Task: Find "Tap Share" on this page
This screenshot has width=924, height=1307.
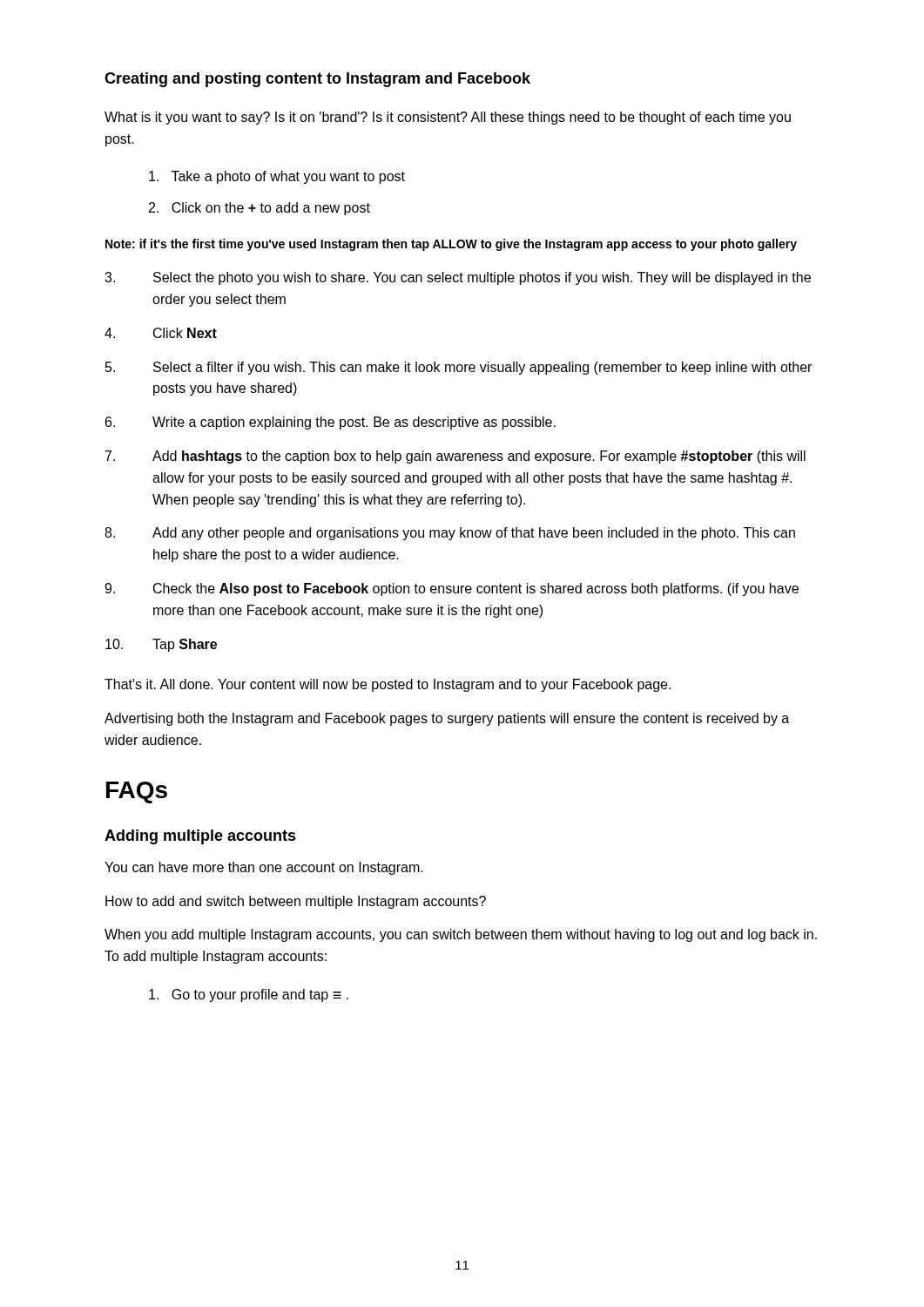Action: click(161, 645)
